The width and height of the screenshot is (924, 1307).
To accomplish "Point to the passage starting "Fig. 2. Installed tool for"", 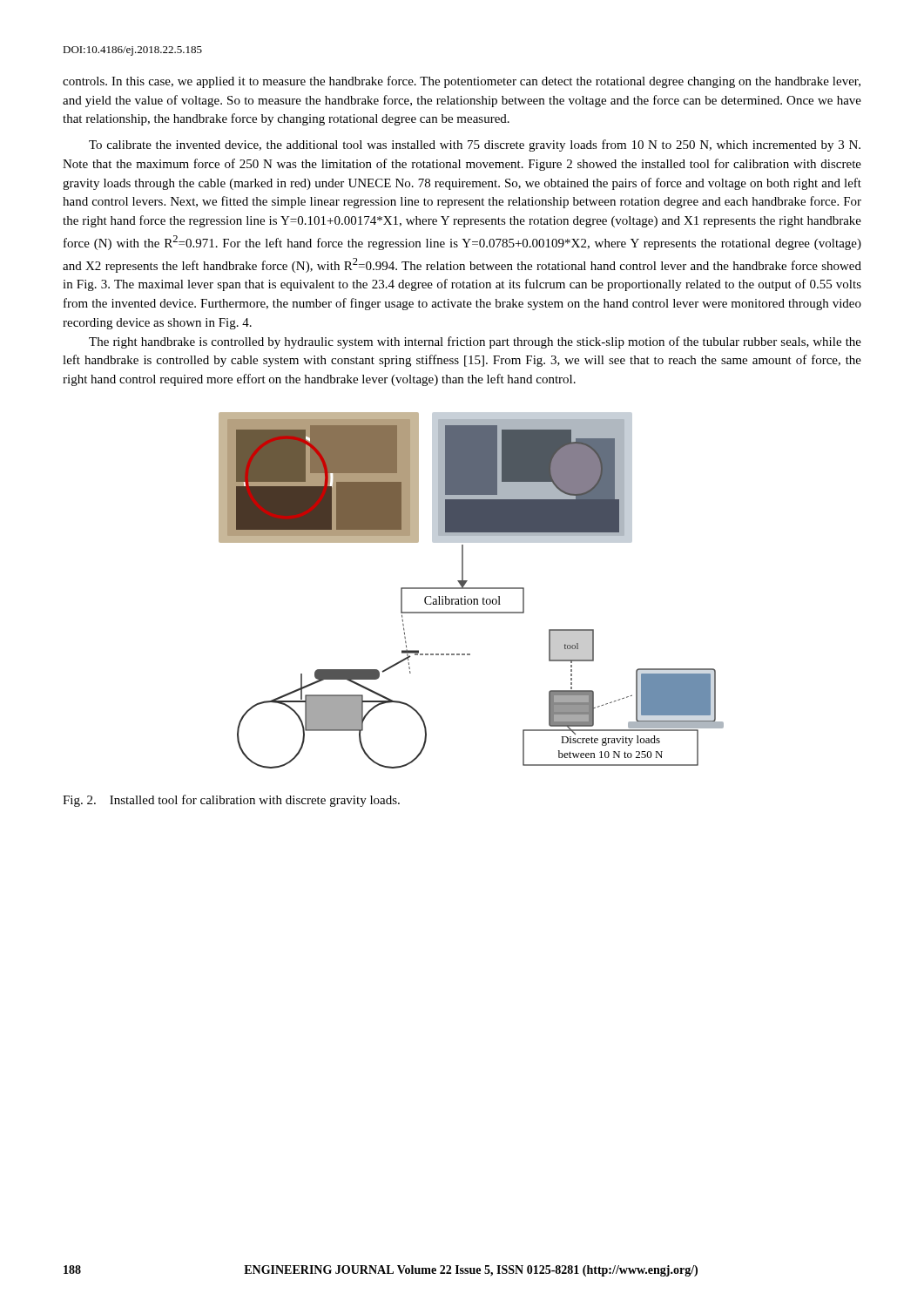I will pyautogui.click(x=232, y=800).
